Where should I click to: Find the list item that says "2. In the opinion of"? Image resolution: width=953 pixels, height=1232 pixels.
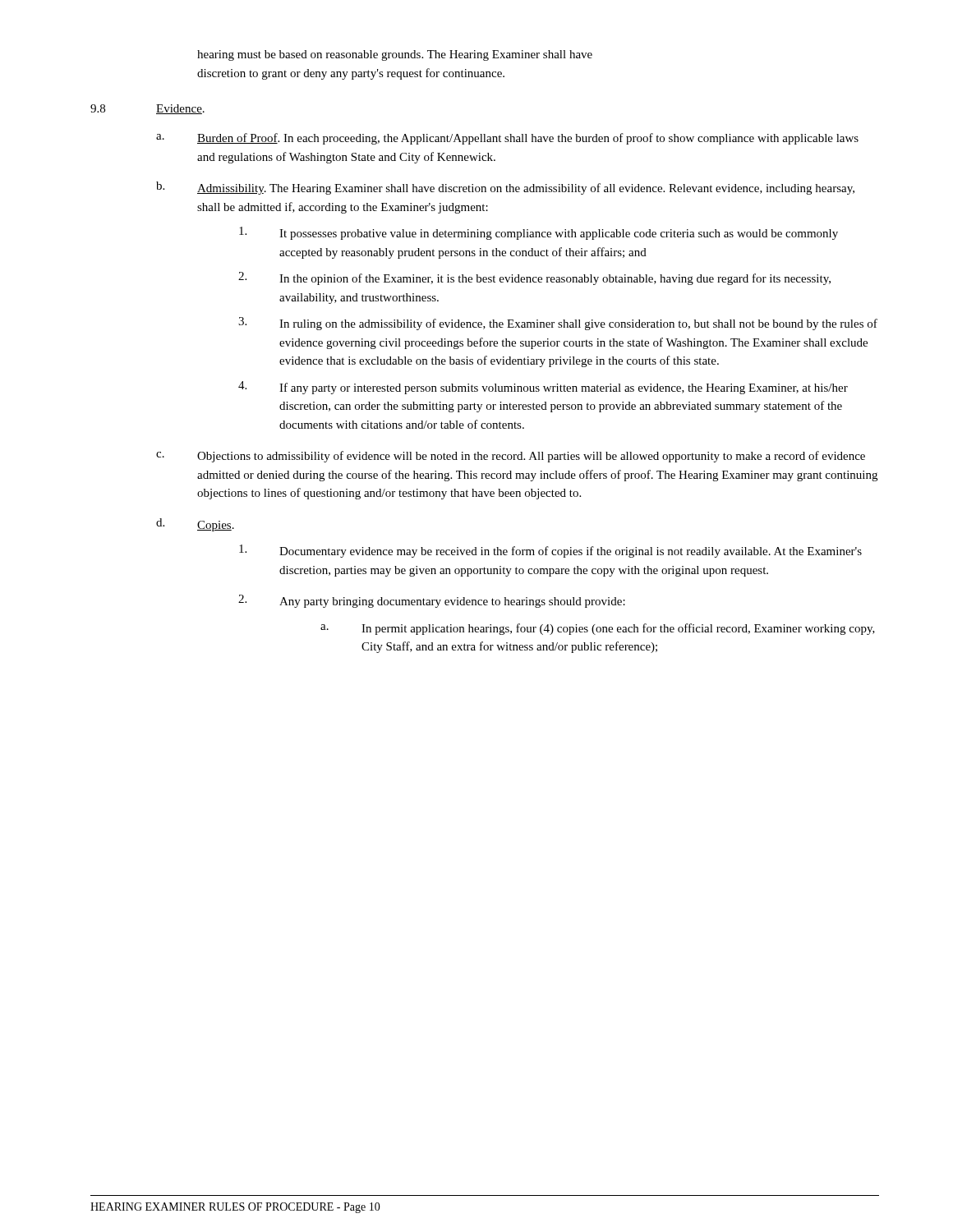click(x=559, y=288)
